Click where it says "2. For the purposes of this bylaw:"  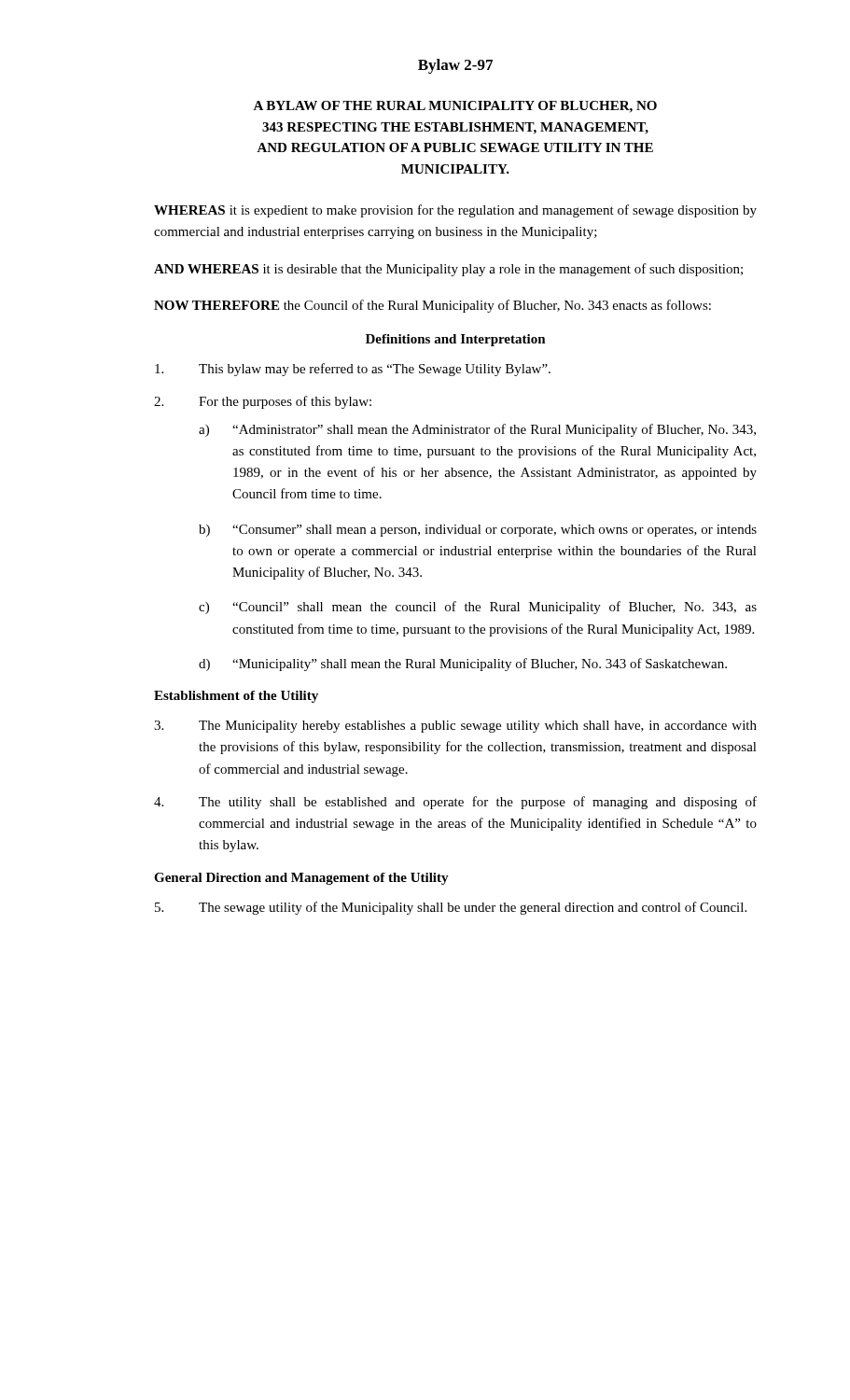(x=263, y=402)
